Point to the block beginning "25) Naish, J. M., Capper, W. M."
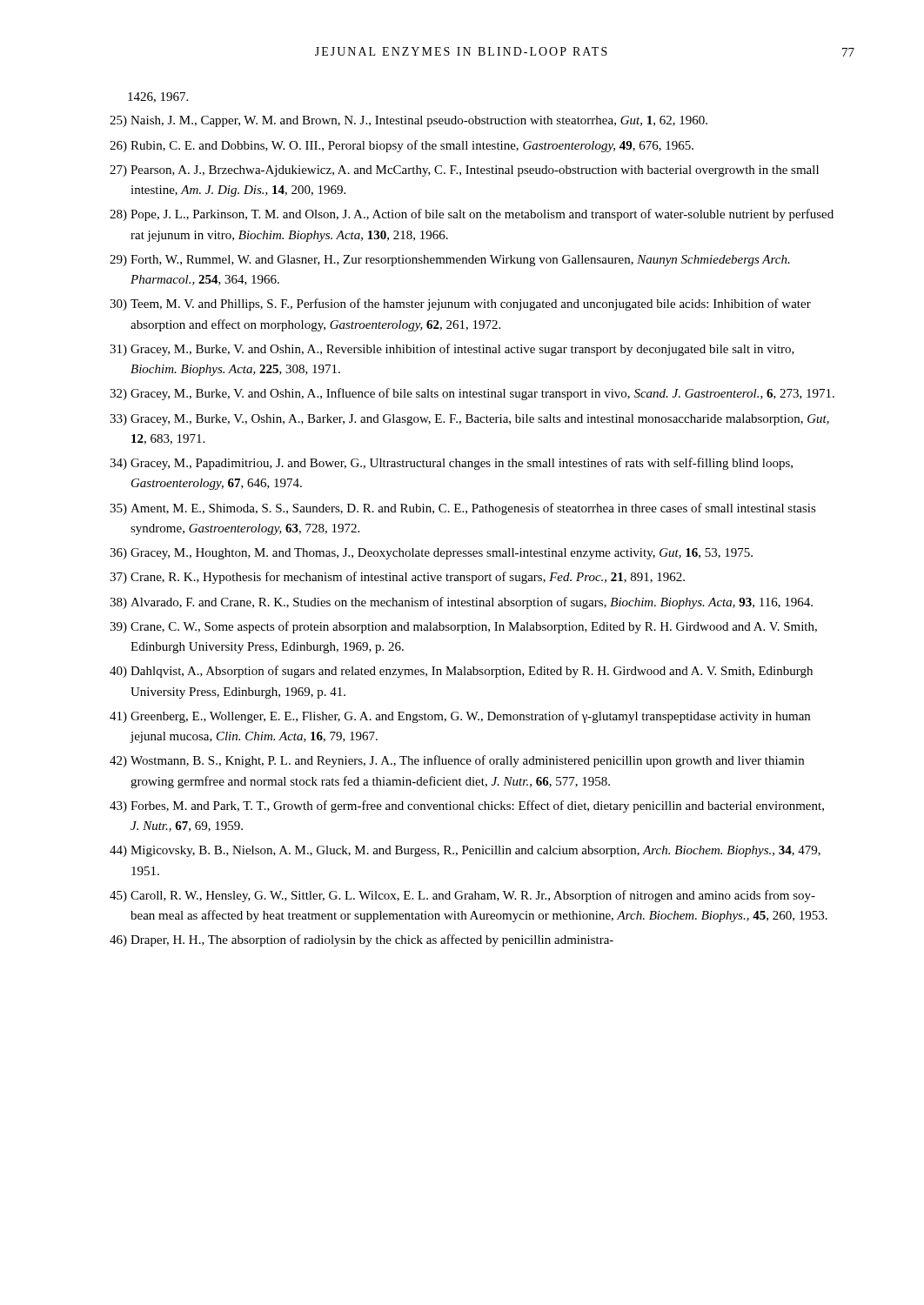The width and height of the screenshot is (924, 1305). coord(466,121)
